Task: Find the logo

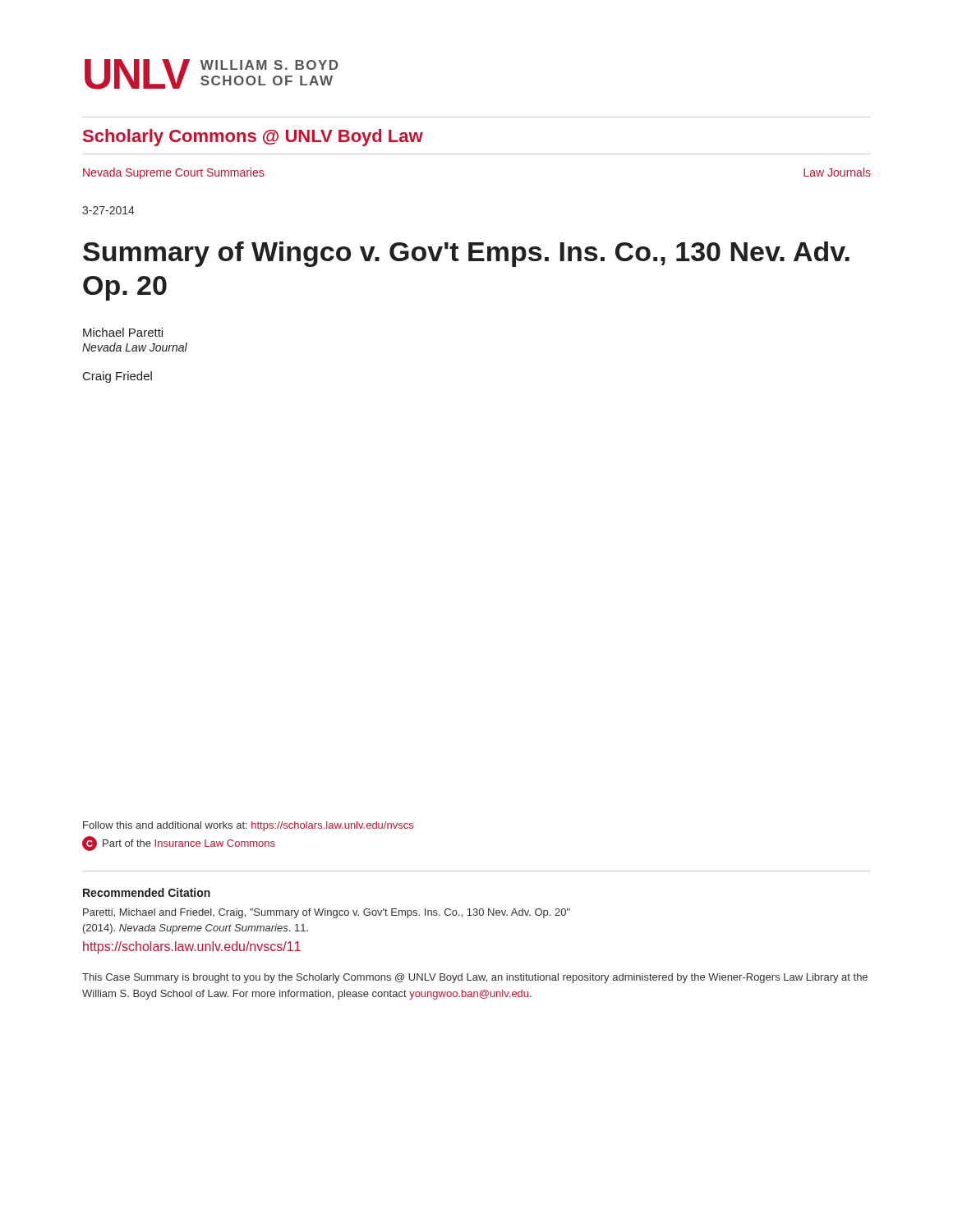Action: click(476, 74)
